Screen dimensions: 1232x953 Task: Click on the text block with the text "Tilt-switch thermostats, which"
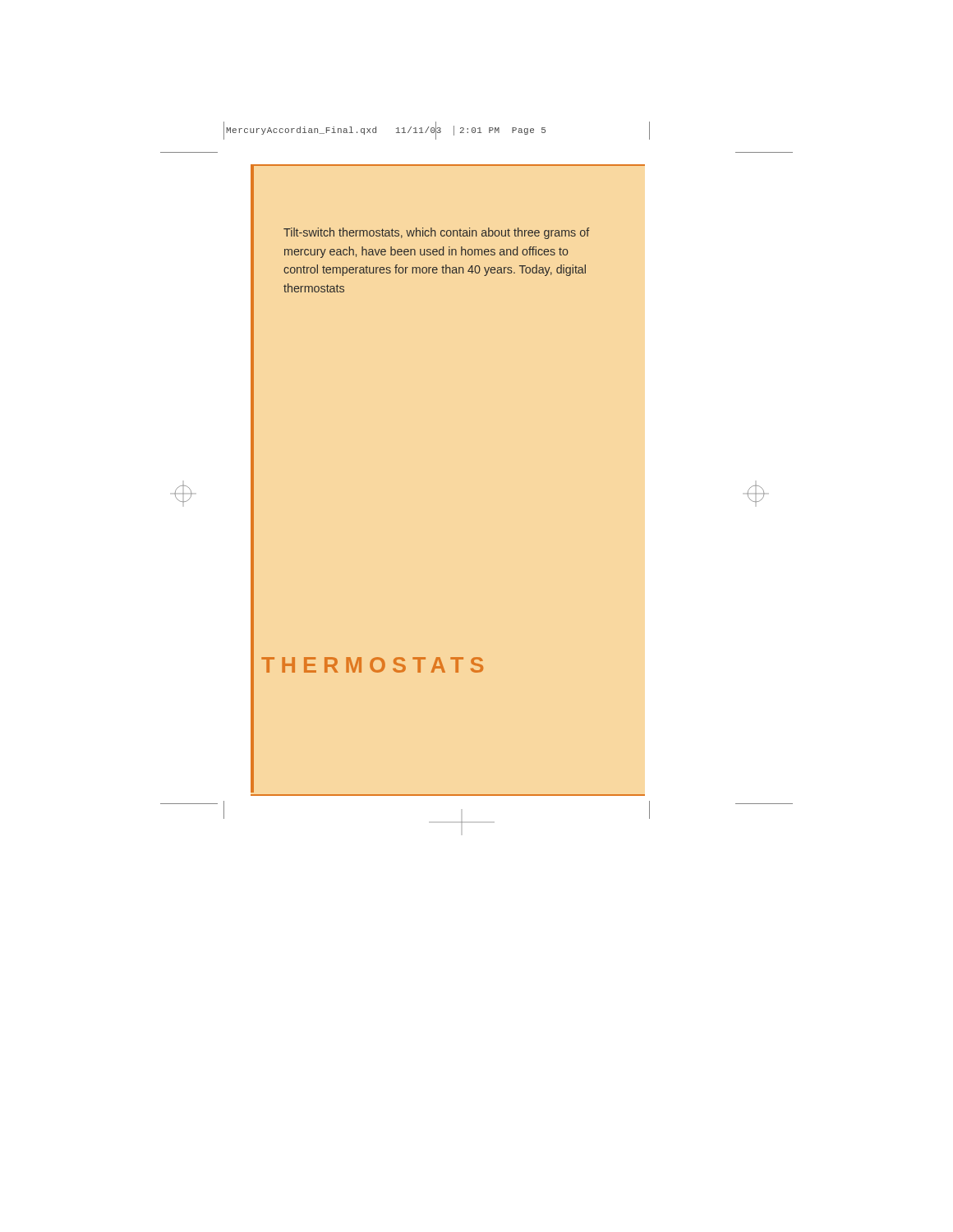click(x=436, y=260)
